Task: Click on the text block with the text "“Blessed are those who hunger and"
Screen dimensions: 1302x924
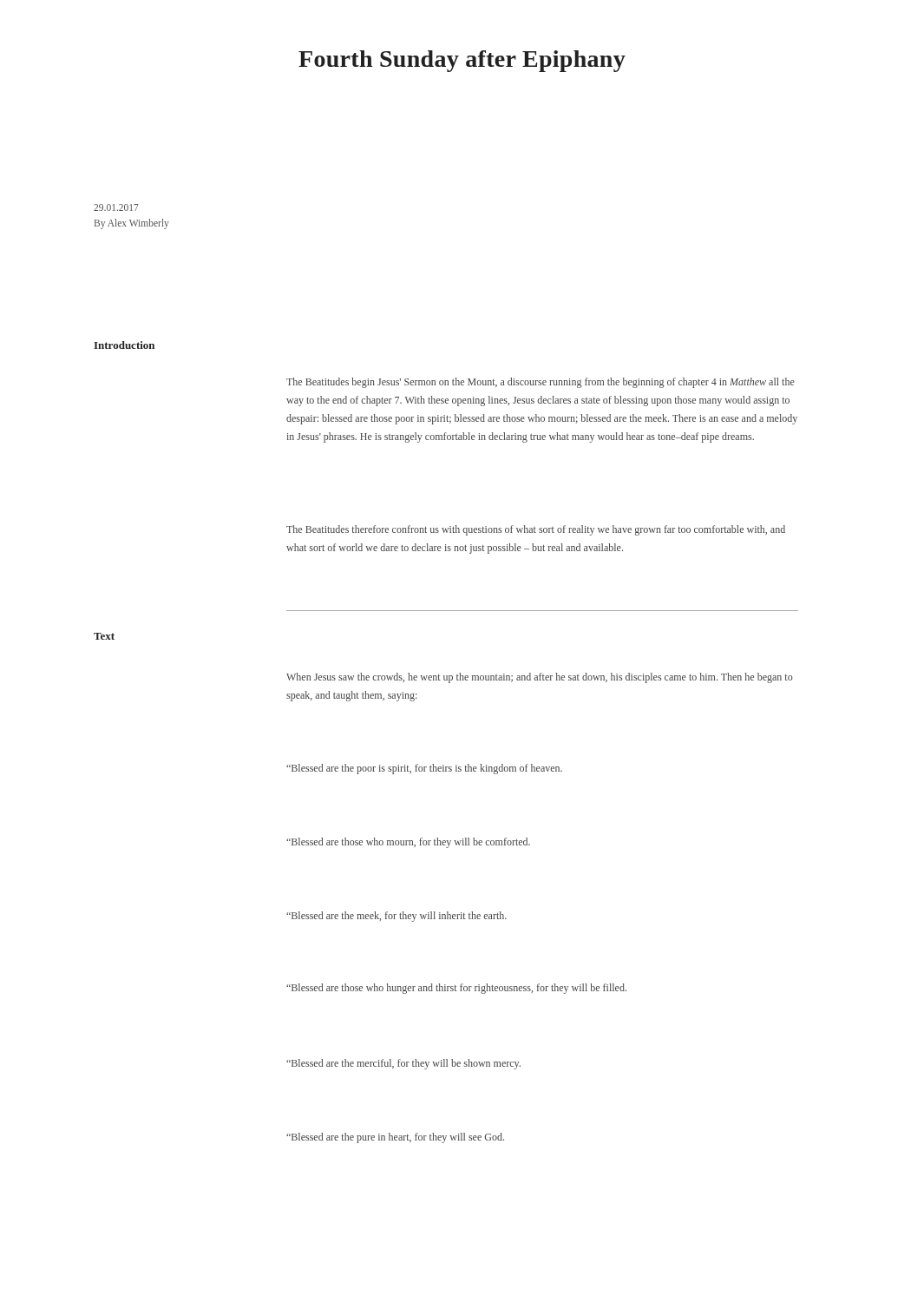Action: tap(457, 988)
